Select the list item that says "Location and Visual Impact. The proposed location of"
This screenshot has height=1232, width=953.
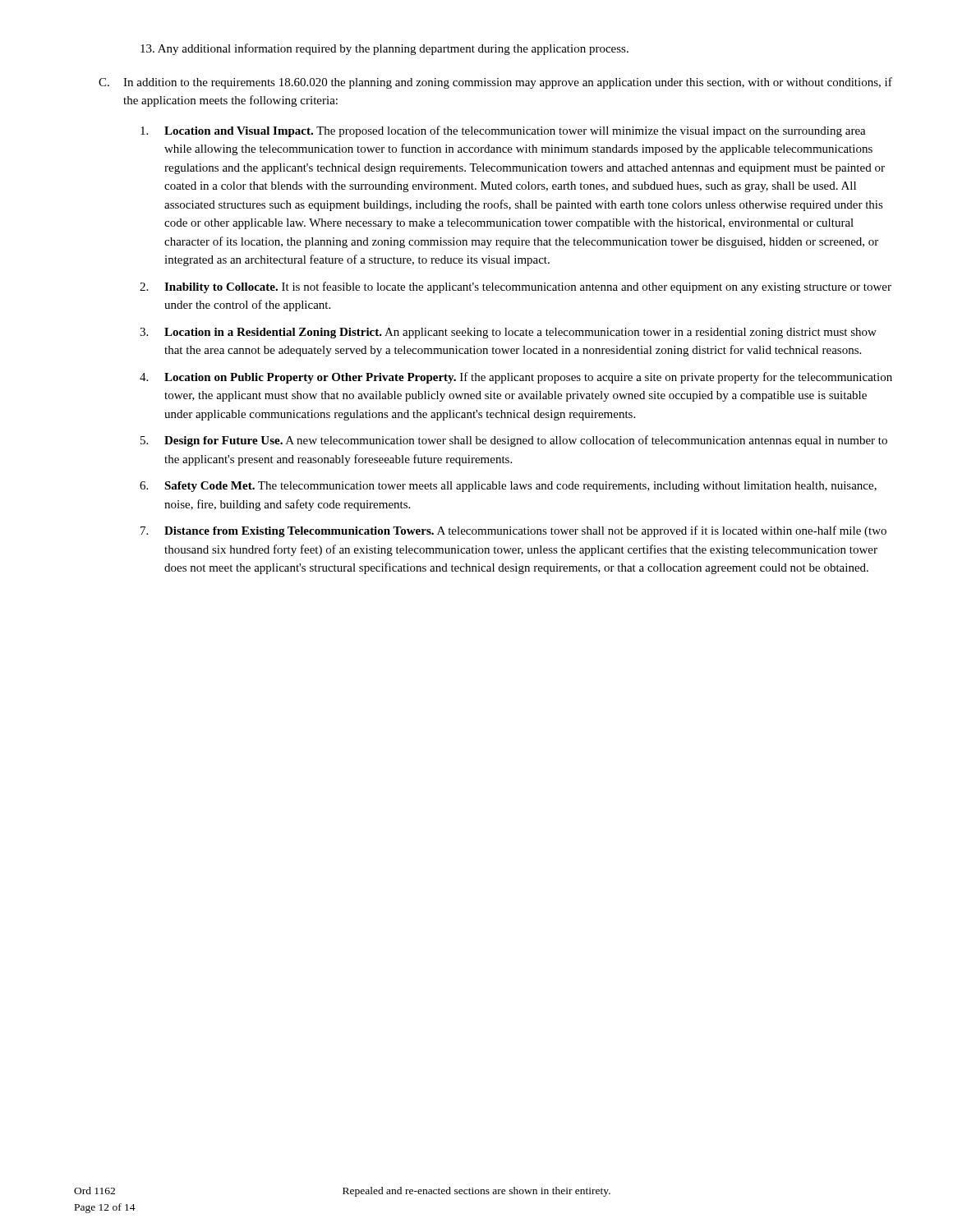point(518,195)
